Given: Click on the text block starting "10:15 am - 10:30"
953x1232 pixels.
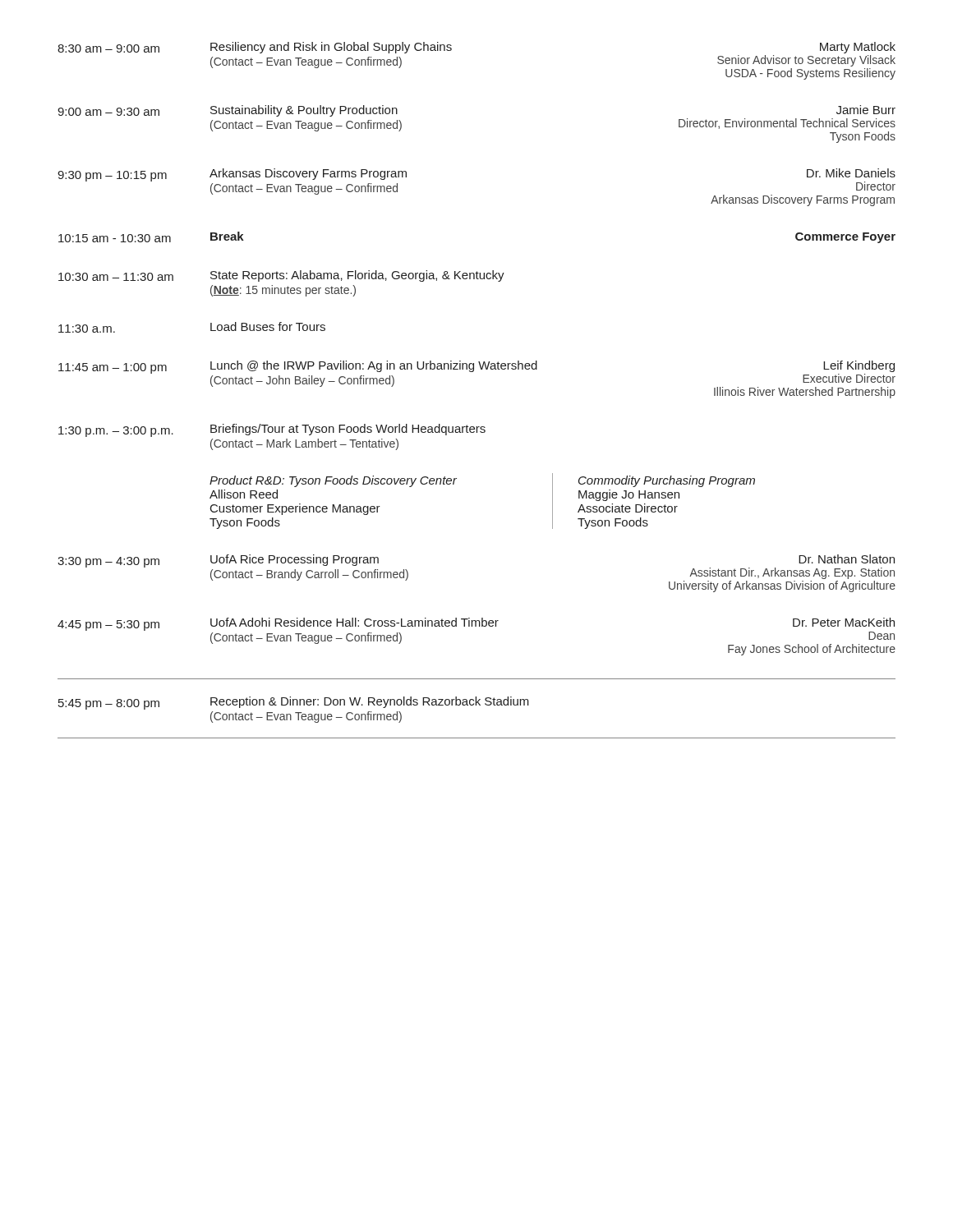Looking at the screenshot, I should 124,237.
